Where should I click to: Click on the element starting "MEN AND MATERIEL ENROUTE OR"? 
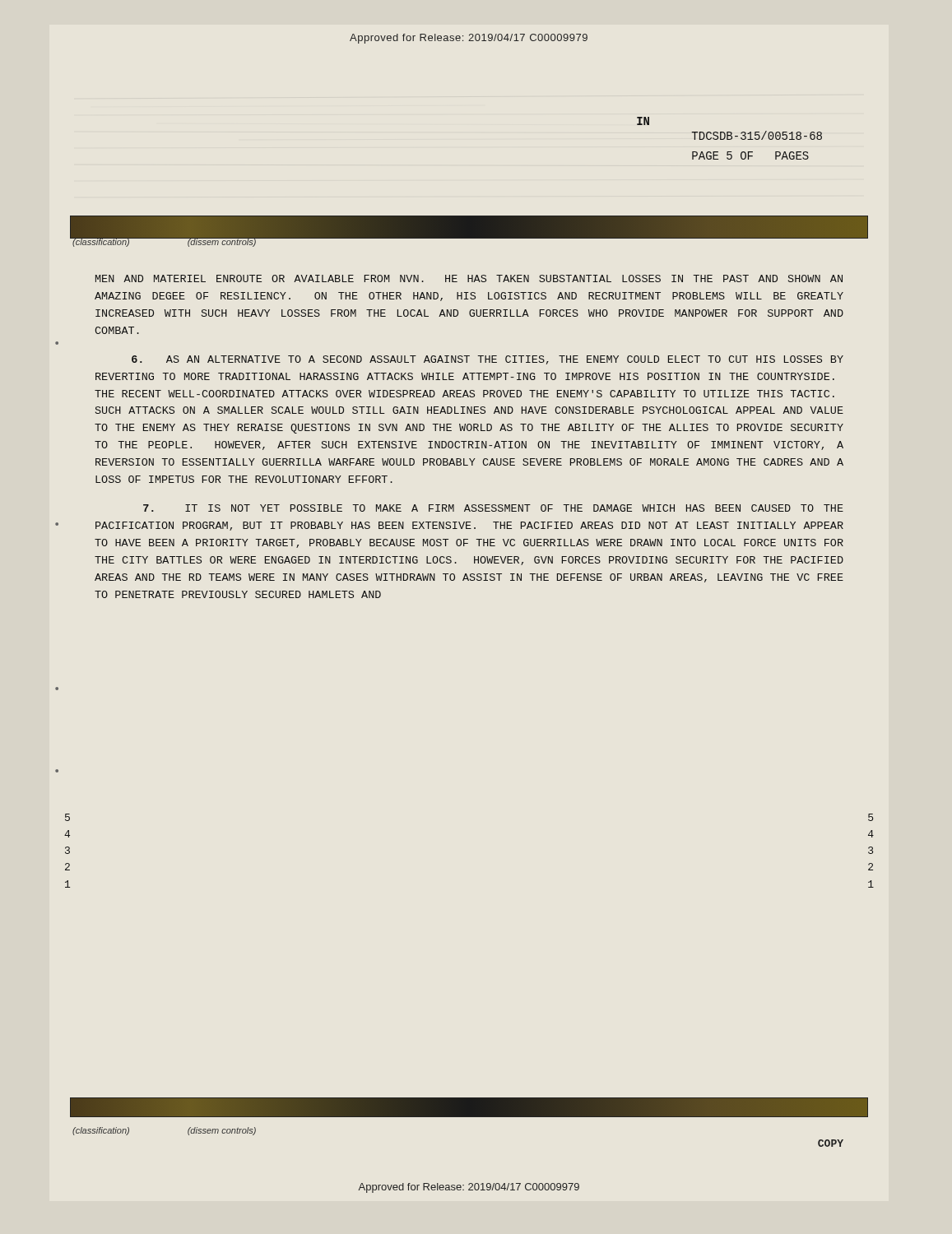click(x=469, y=305)
